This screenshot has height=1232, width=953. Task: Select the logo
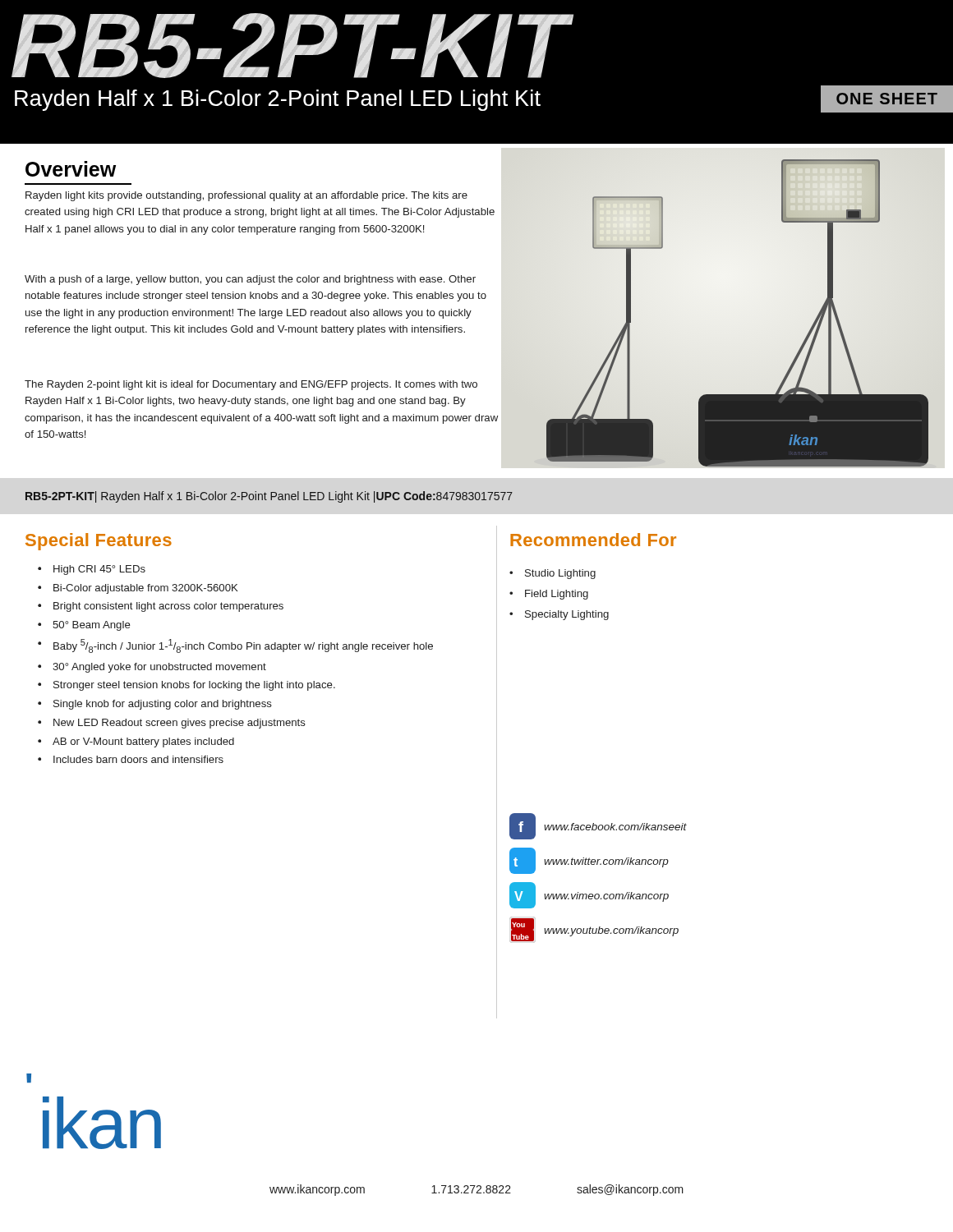(115, 1110)
